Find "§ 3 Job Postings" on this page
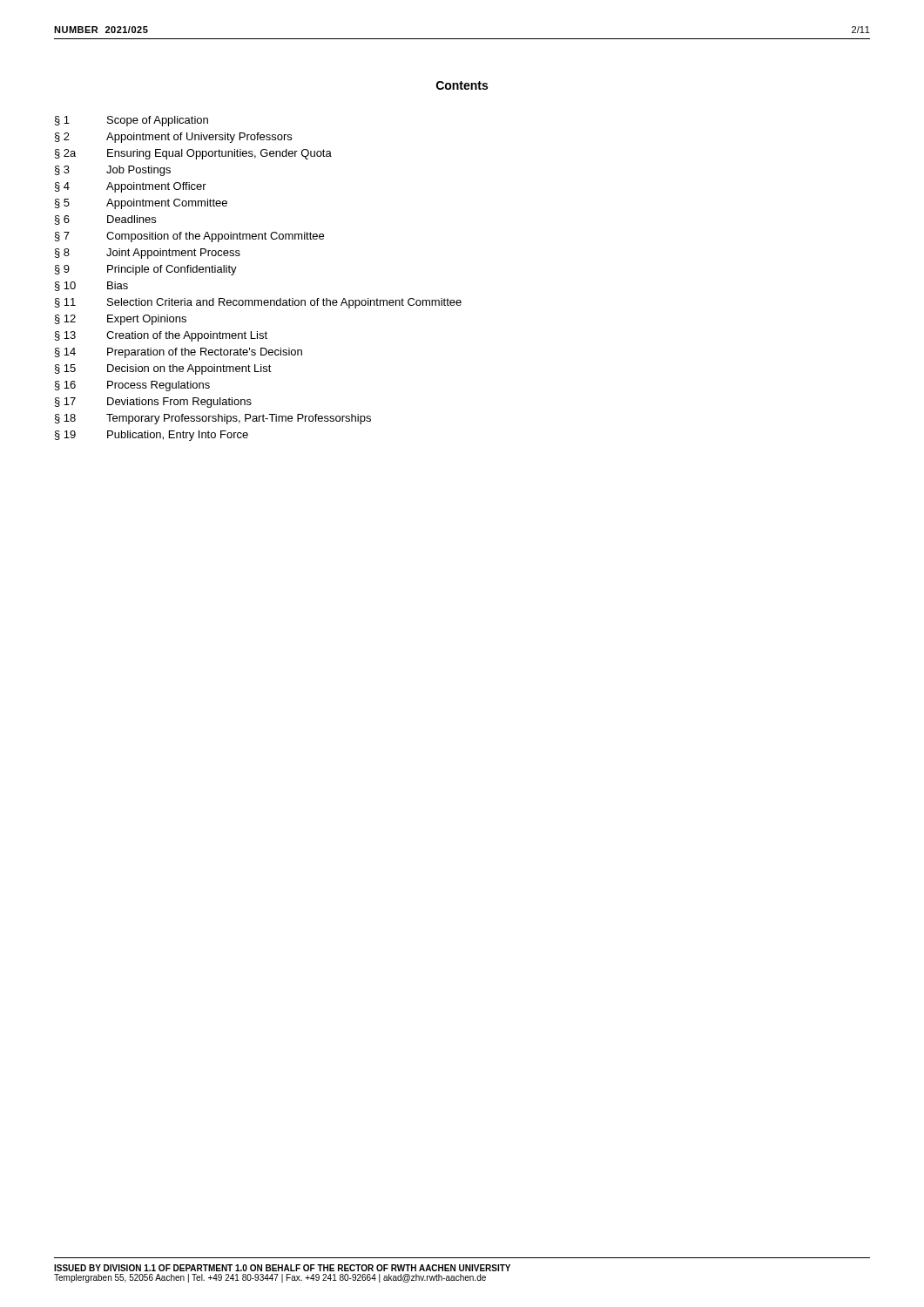This screenshot has height=1307, width=924. tap(113, 171)
